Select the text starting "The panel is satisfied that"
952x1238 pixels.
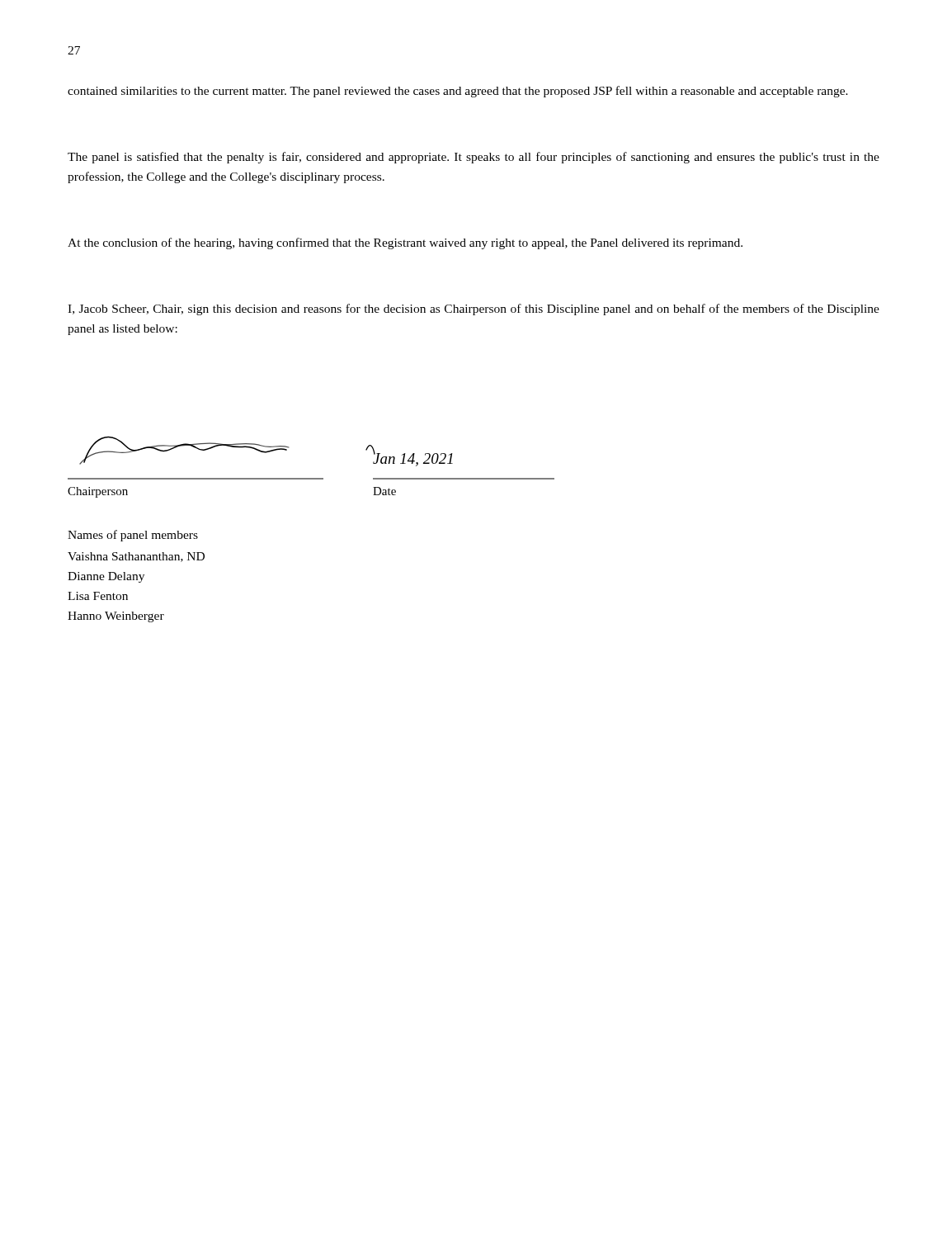click(474, 166)
